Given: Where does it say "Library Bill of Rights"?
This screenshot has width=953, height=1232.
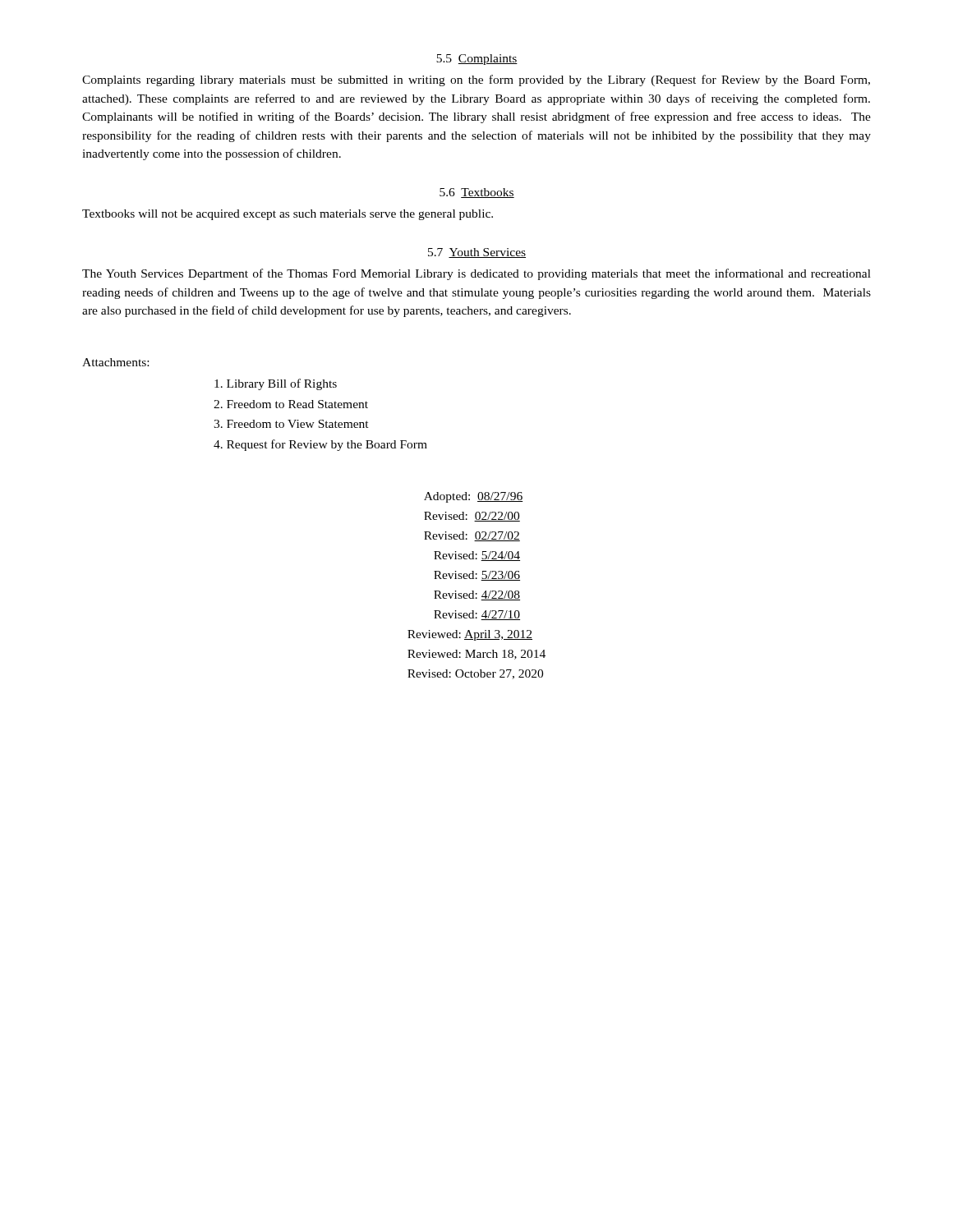Looking at the screenshot, I should point(275,383).
